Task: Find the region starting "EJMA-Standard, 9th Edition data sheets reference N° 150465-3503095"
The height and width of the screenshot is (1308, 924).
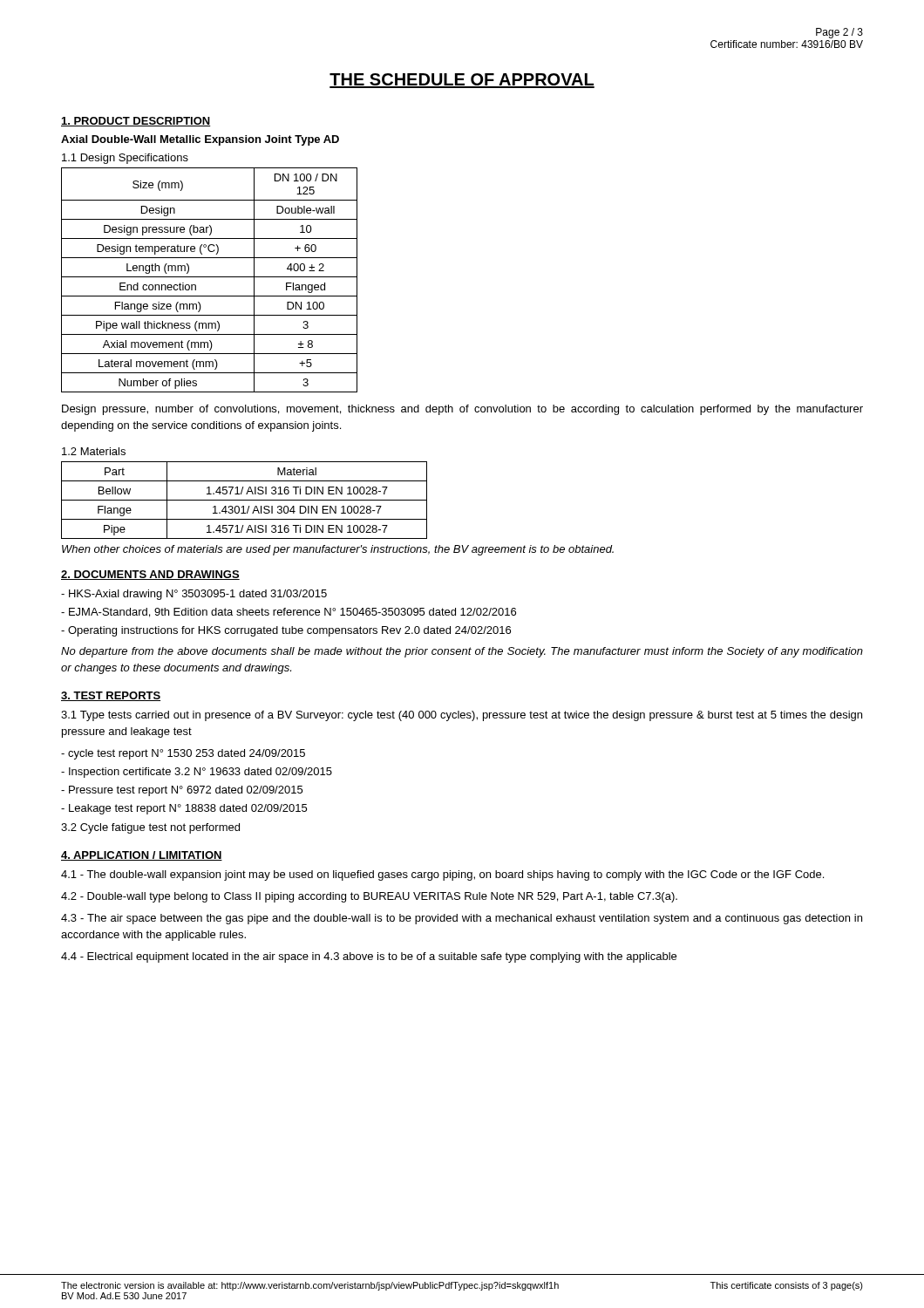Action: (289, 612)
